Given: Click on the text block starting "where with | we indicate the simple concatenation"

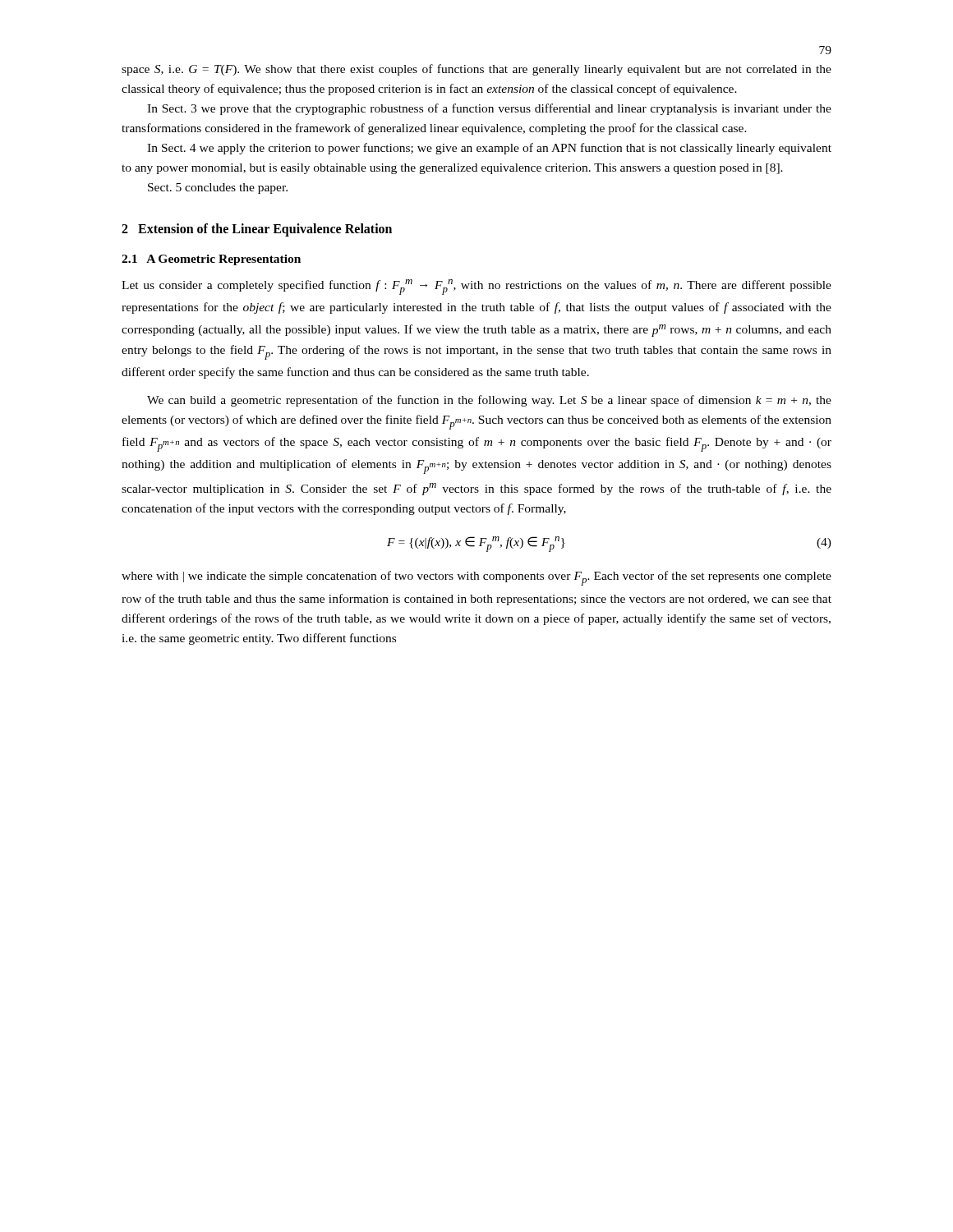Looking at the screenshot, I should 476,607.
